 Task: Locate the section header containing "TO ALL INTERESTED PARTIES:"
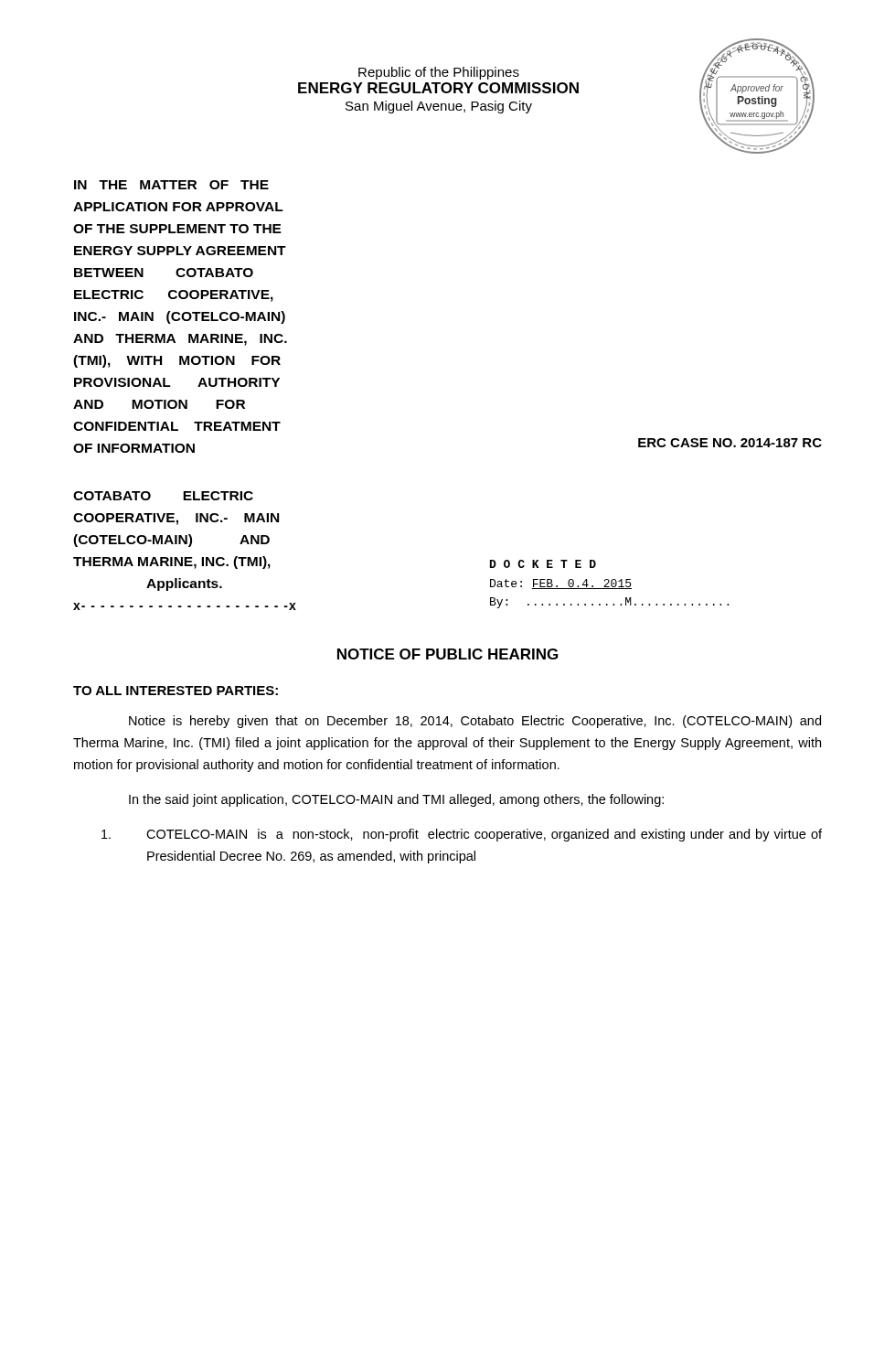(x=176, y=690)
